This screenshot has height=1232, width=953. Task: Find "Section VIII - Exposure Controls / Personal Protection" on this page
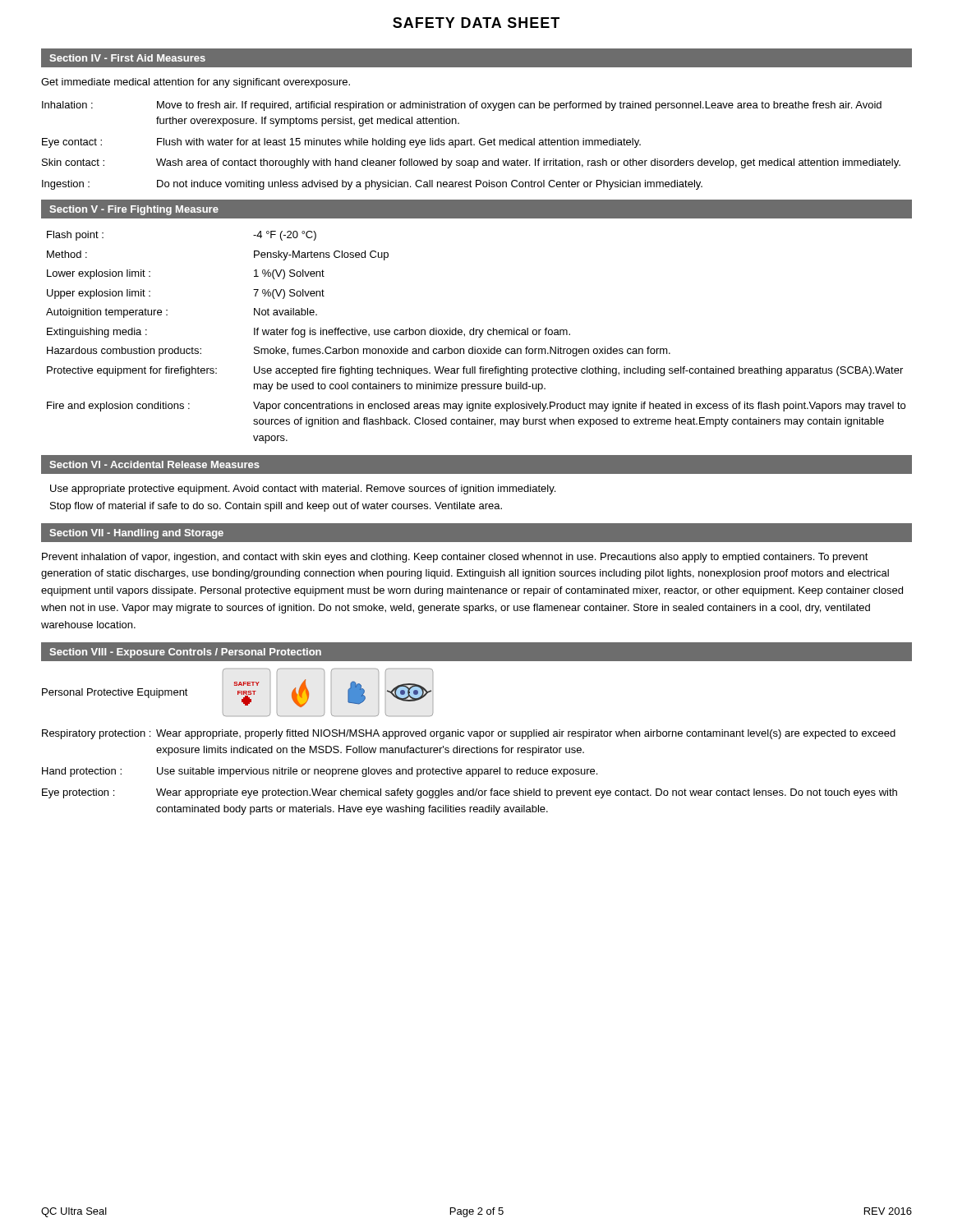(186, 651)
